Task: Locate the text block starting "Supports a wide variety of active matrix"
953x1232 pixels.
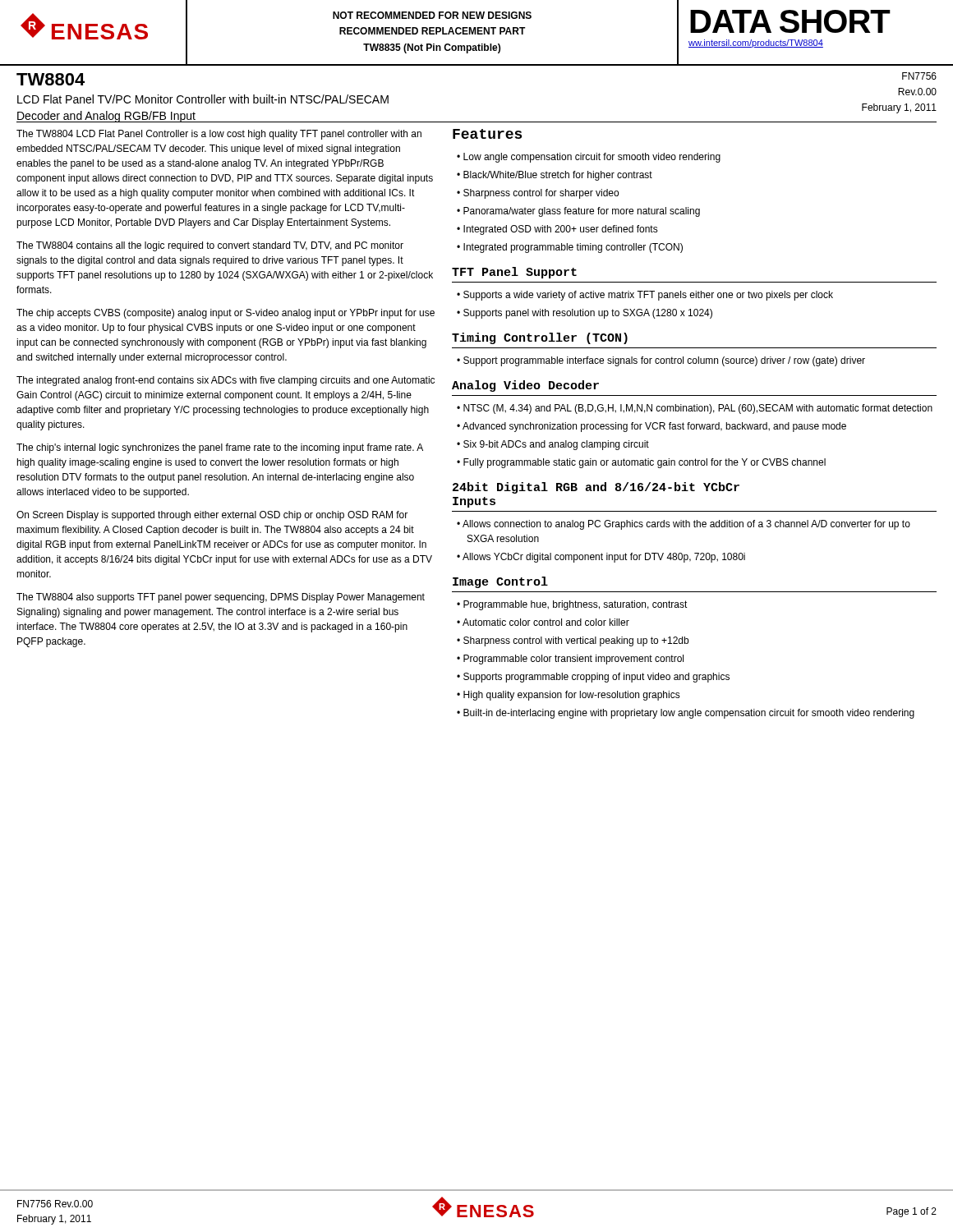Action: 648,295
